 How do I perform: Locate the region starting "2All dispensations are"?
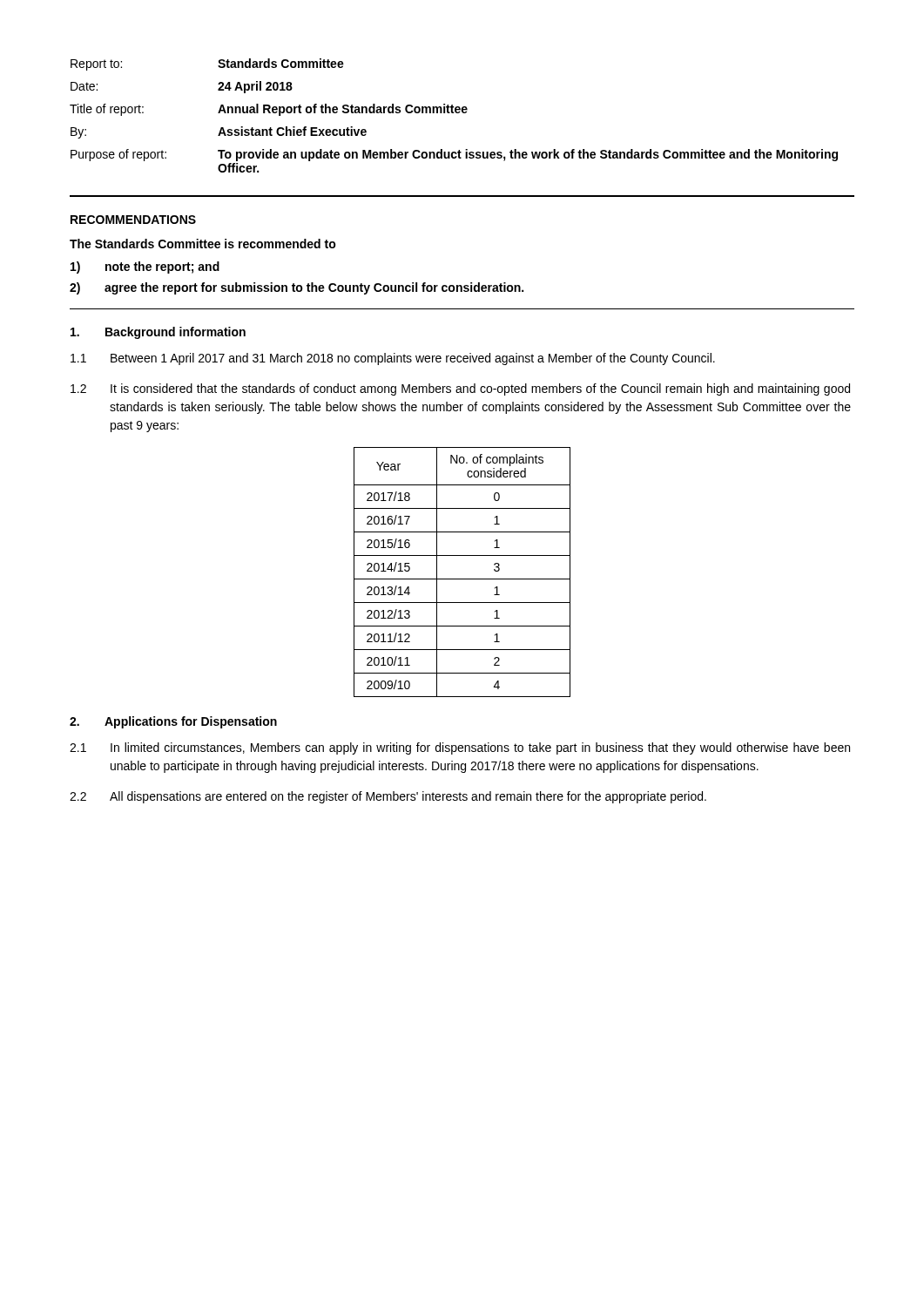coord(460,797)
